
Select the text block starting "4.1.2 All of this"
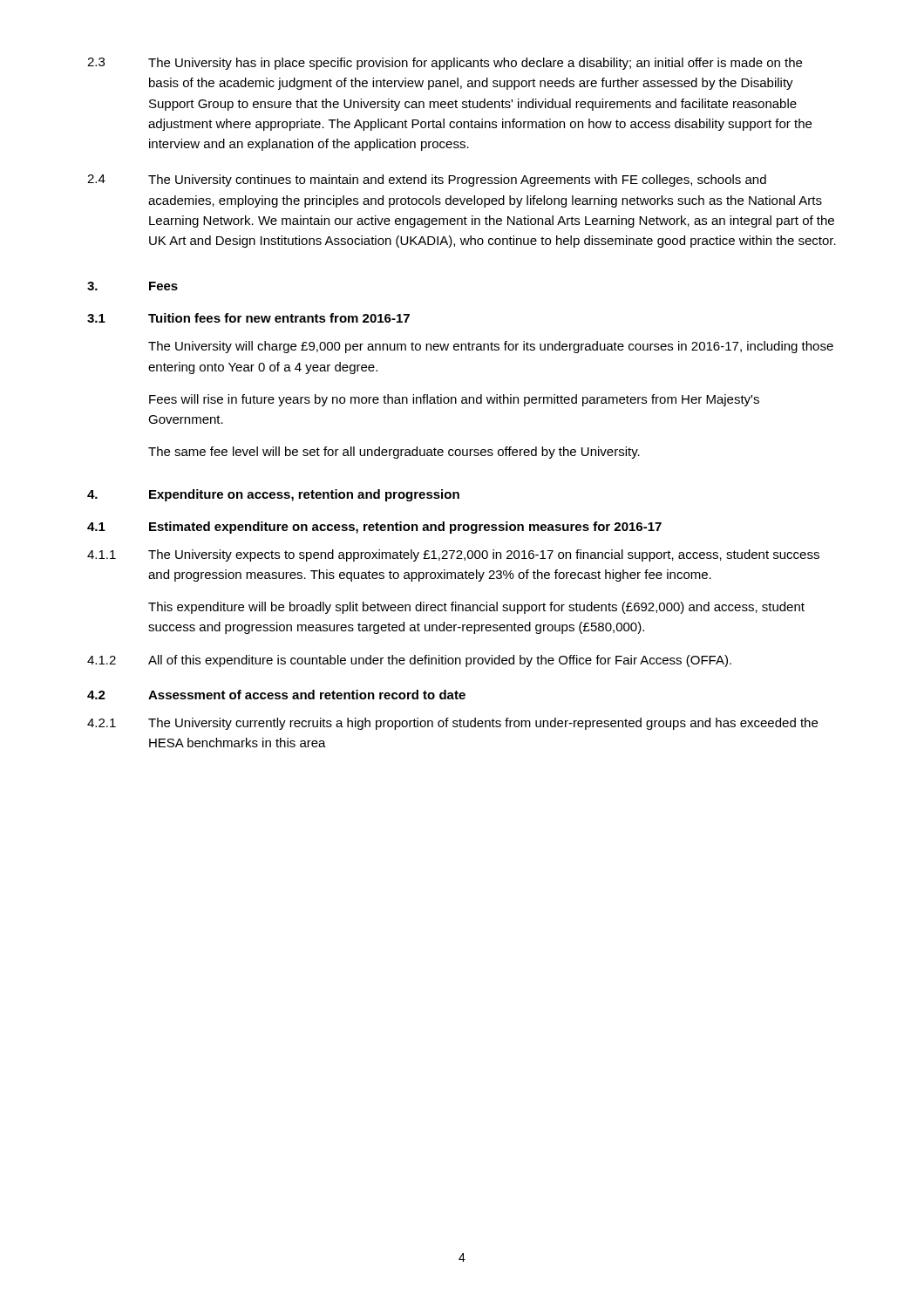(x=462, y=659)
